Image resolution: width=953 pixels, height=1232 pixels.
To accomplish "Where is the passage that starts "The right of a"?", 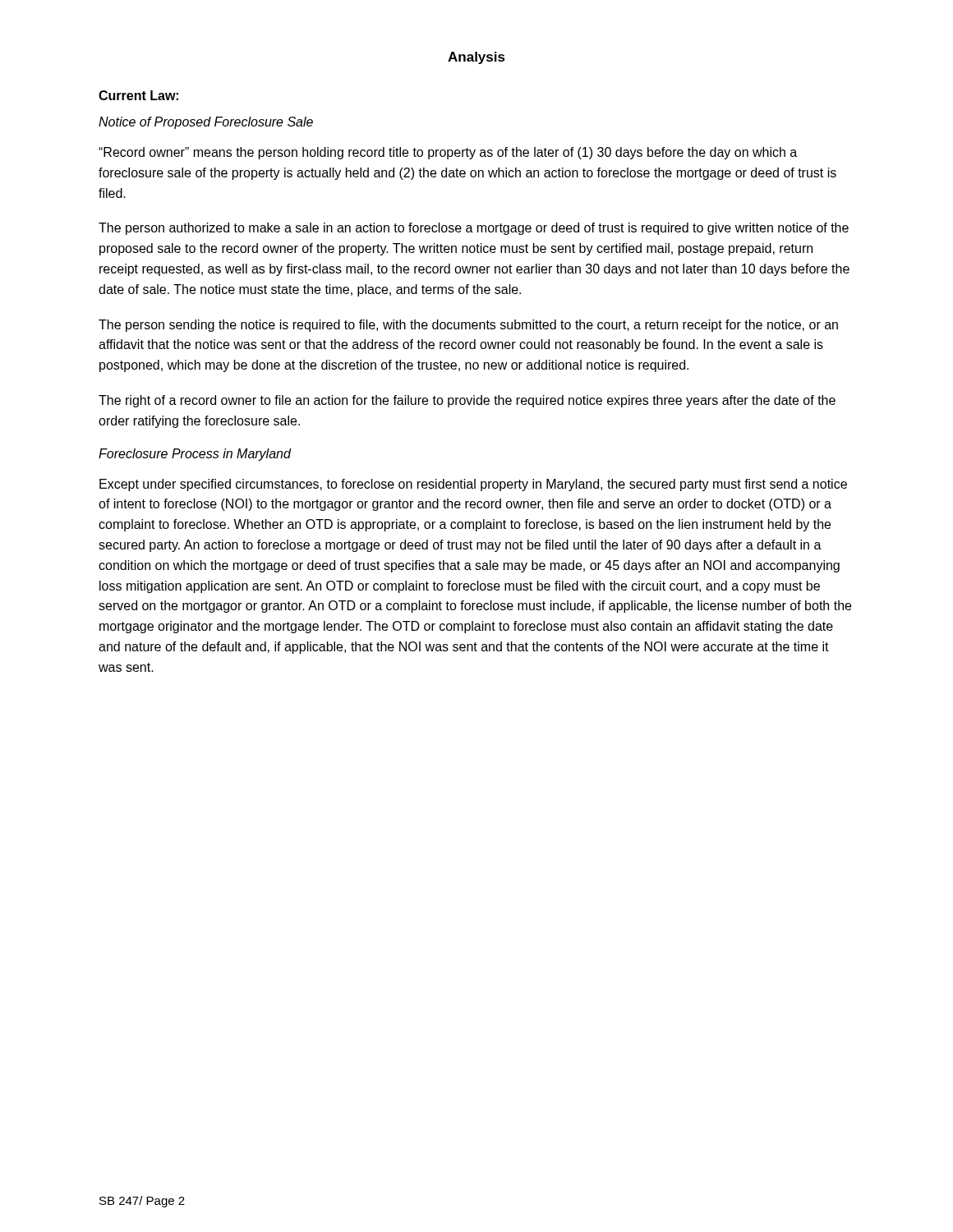I will coord(467,411).
